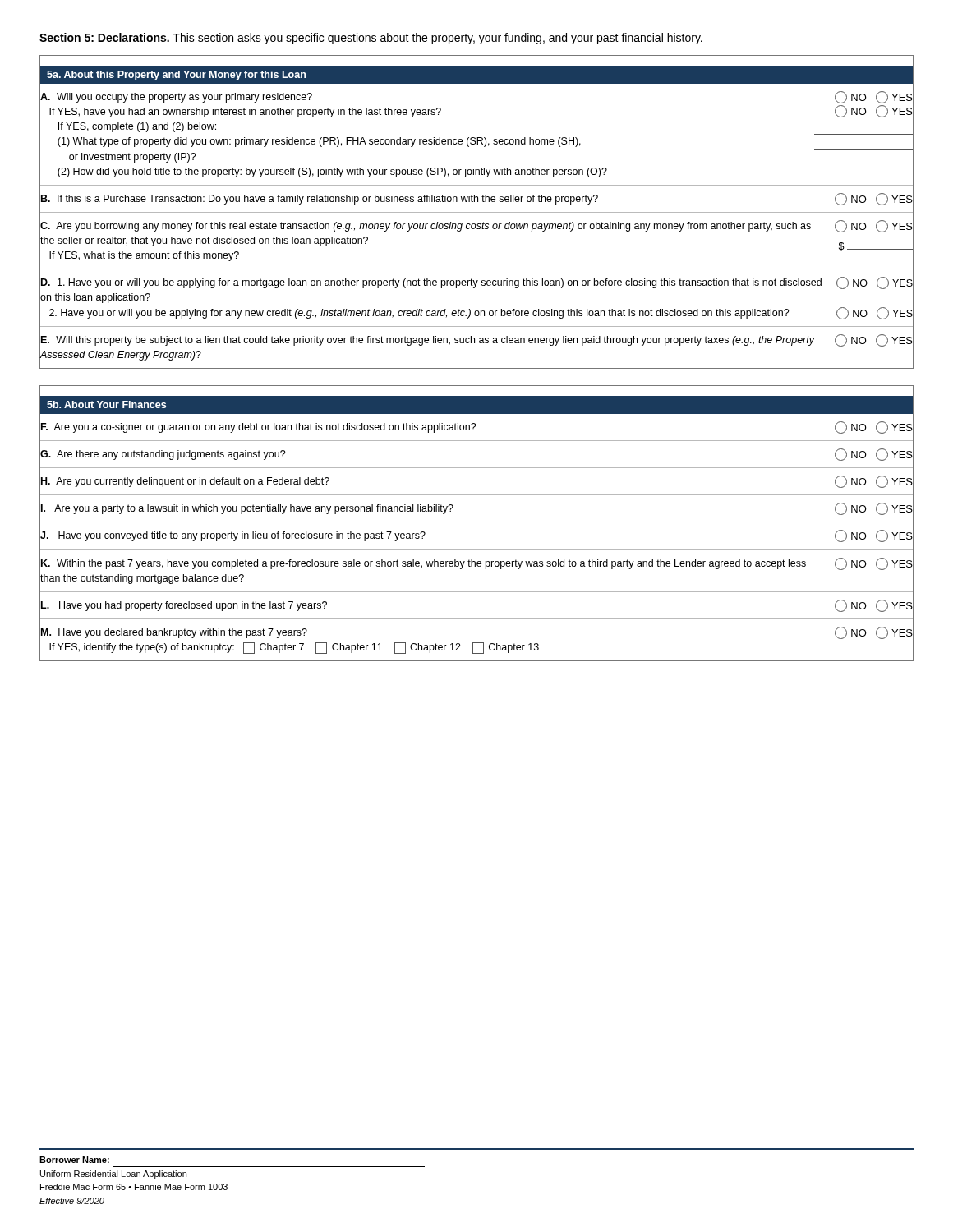Locate the element starting "E. Will this property be subject to"
The width and height of the screenshot is (953, 1232).
pyautogui.click(x=476, y=347)
